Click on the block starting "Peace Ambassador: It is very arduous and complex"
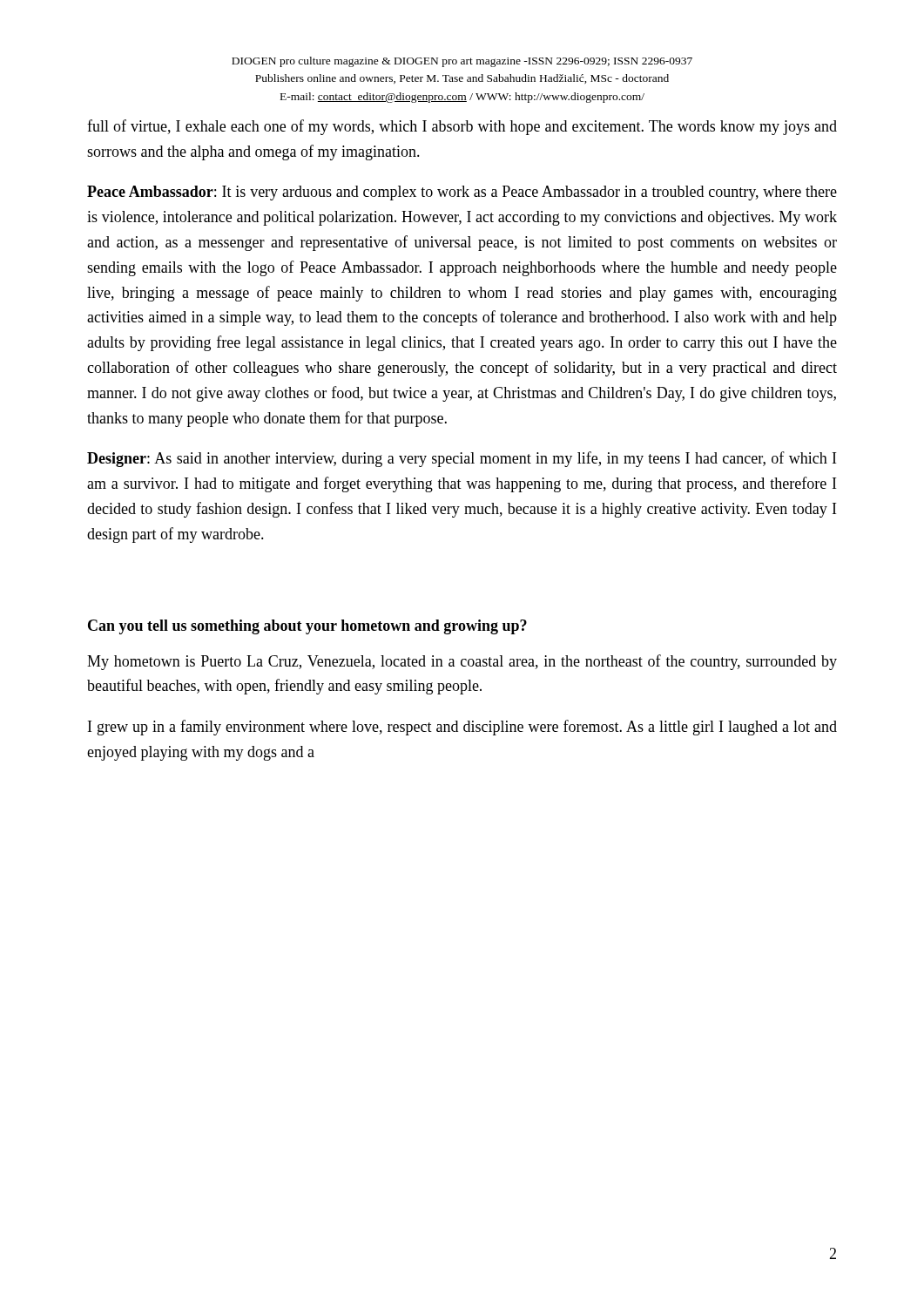The image size is (924, 1307). click(462, 305)
